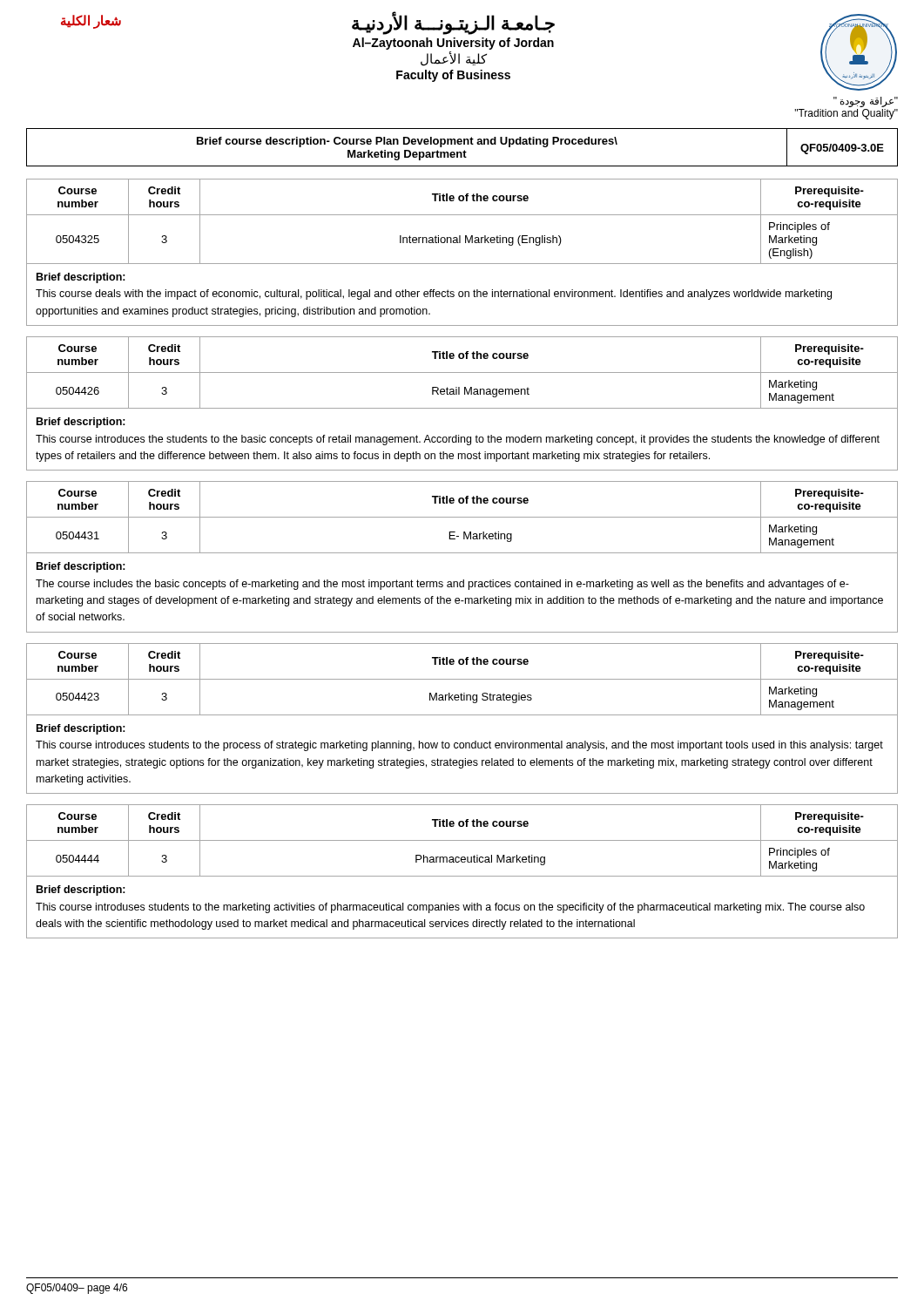Where is the passage that starts "Brief description: This course introduces students to"?
This screenshot has width=924, height=1307.
[459, 754]
